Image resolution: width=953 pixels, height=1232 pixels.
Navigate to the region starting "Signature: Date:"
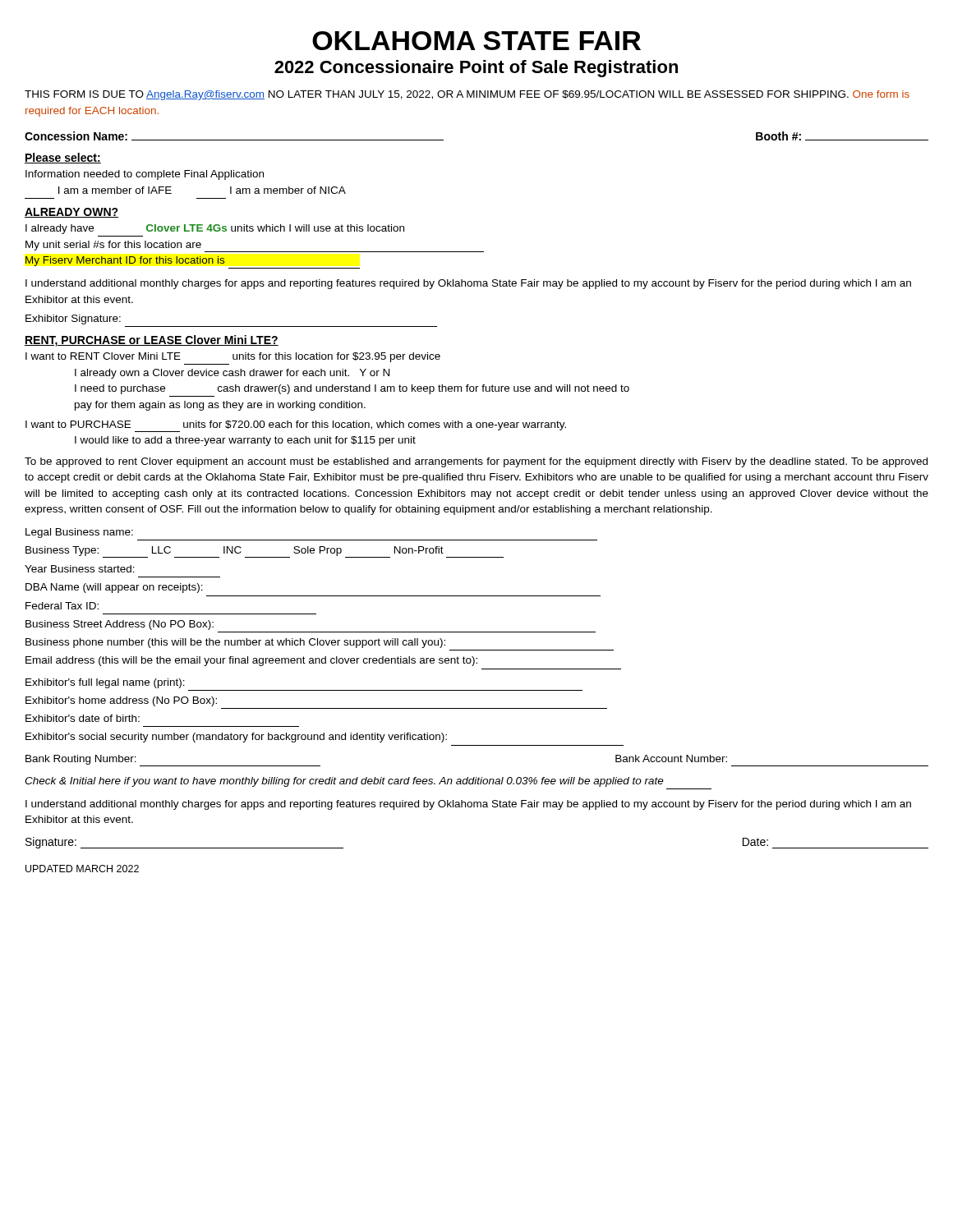point(55,842)
